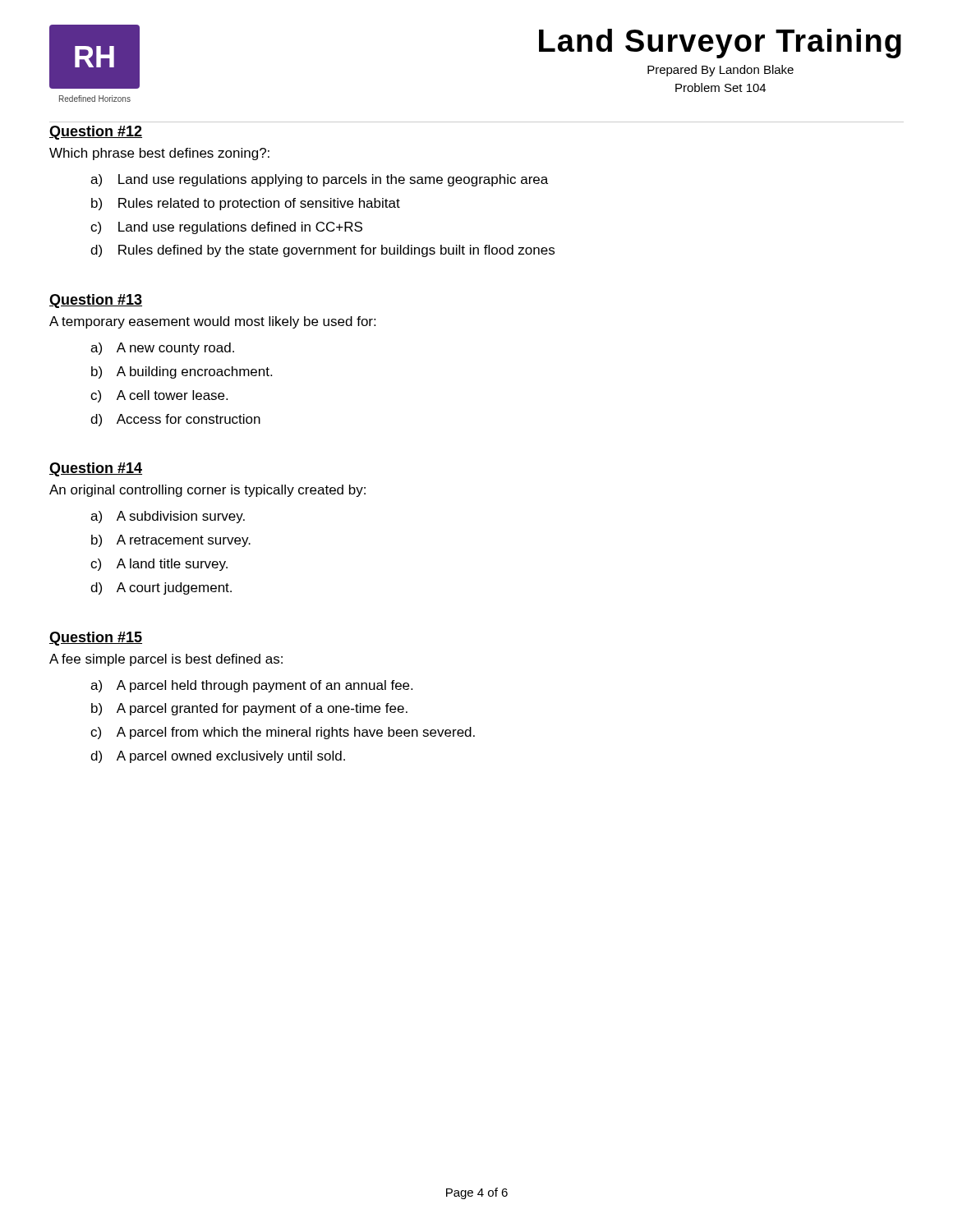953x1232 pixels.
Task: Click the passage that begins "c) A parcel from"
Action: tap(283, 733)
